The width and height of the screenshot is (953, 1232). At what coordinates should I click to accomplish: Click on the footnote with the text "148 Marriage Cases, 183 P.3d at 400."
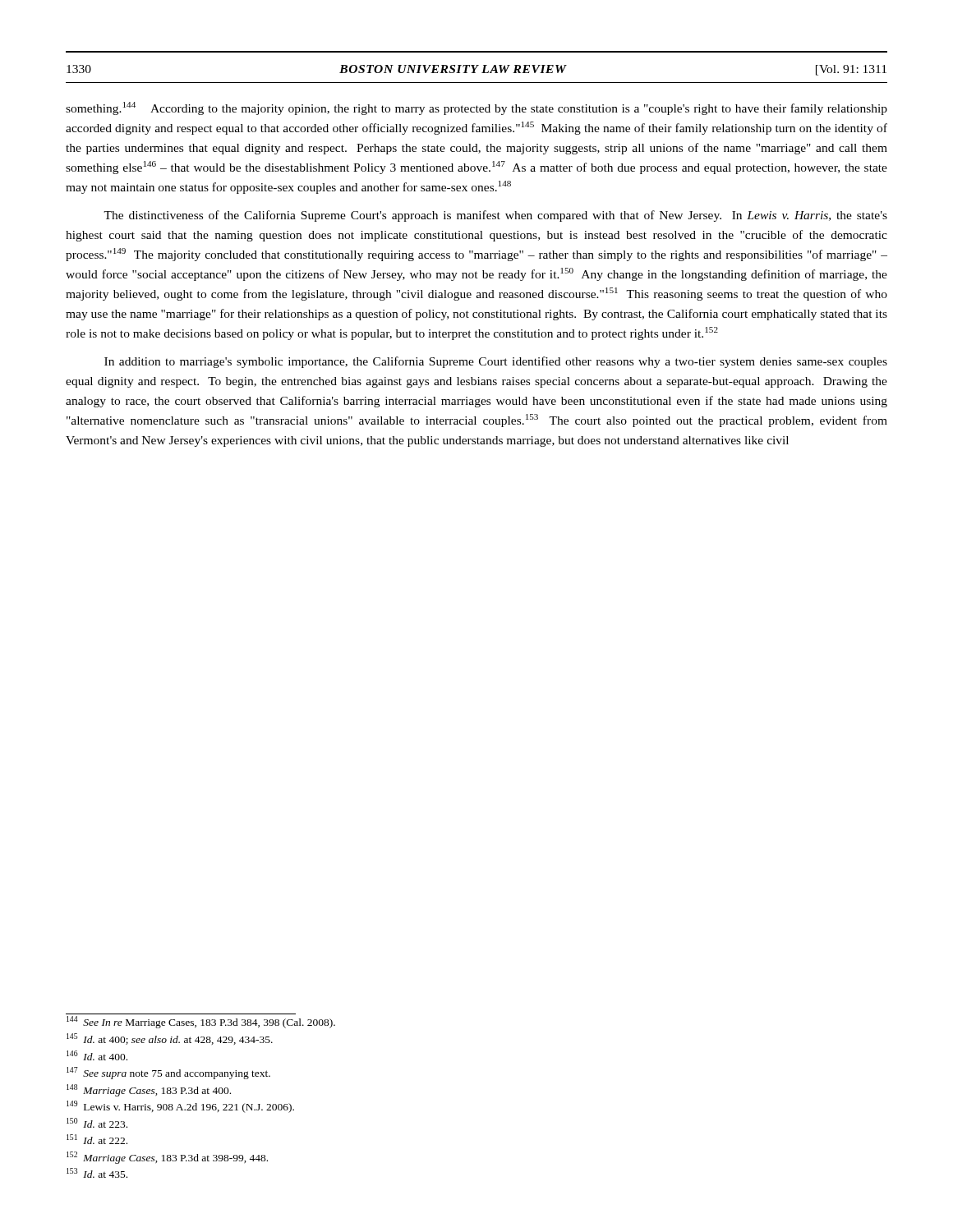tap(149, 1089)
